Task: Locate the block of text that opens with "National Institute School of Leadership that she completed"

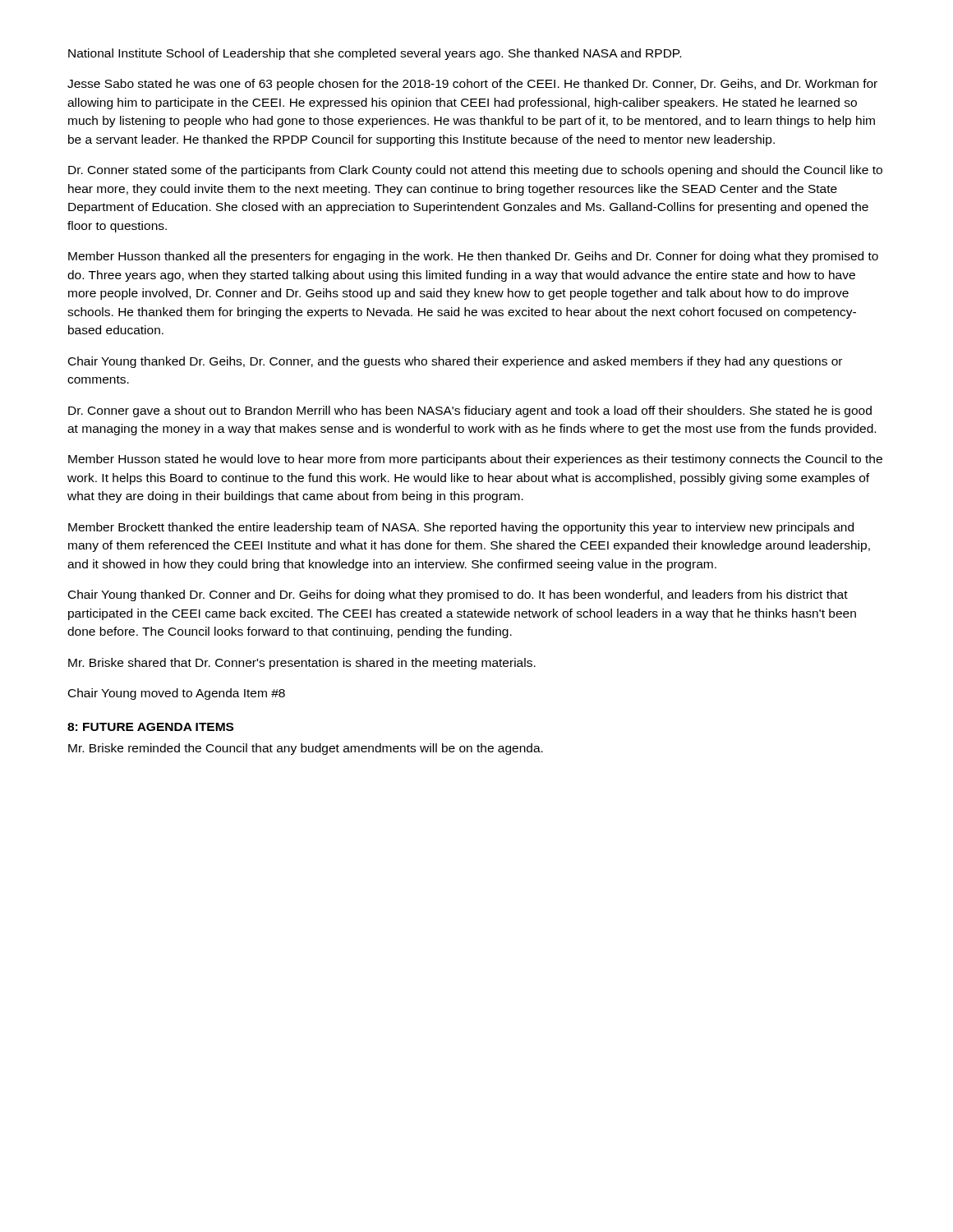Action: 375,53
